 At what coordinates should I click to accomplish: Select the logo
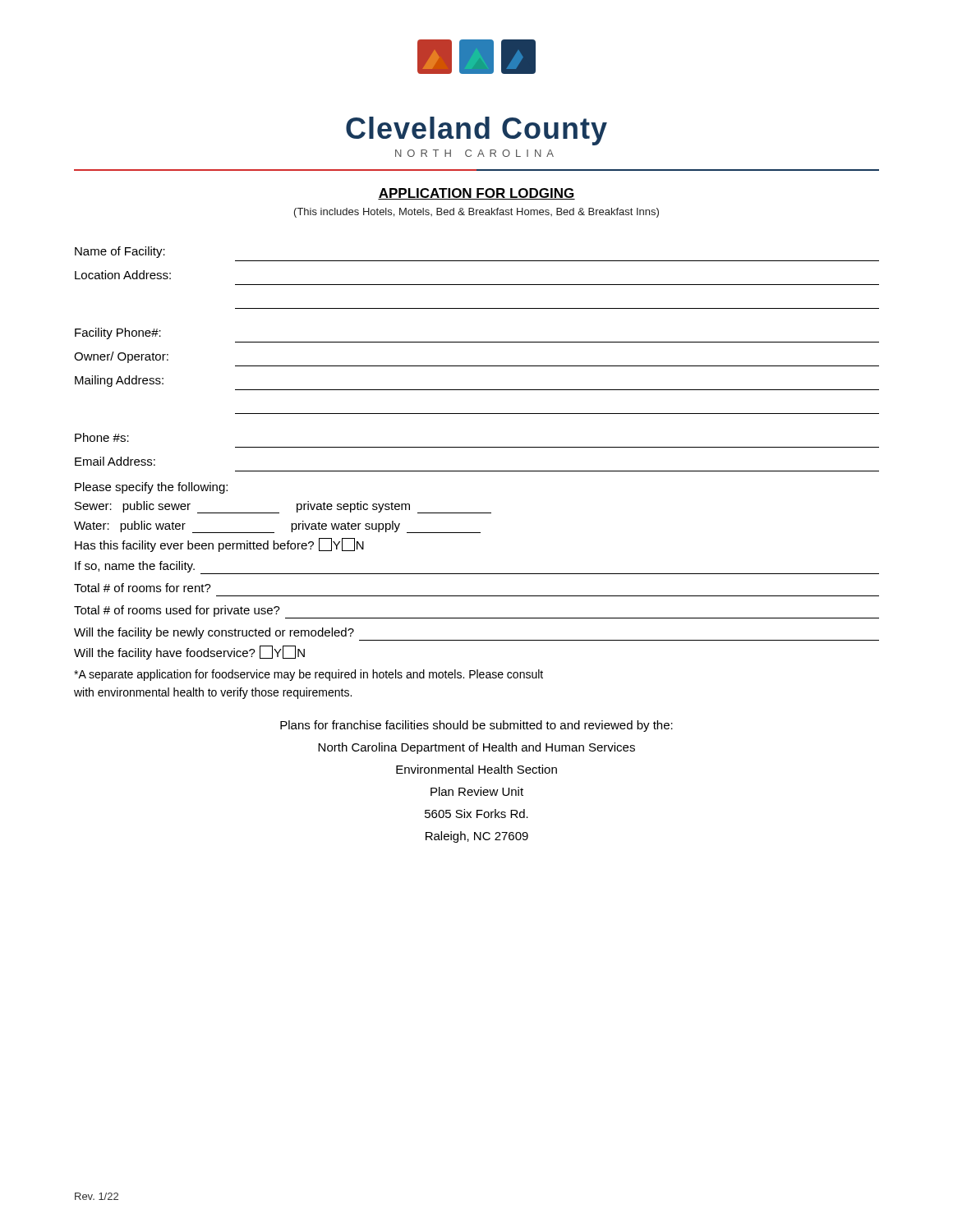(476, 55)
